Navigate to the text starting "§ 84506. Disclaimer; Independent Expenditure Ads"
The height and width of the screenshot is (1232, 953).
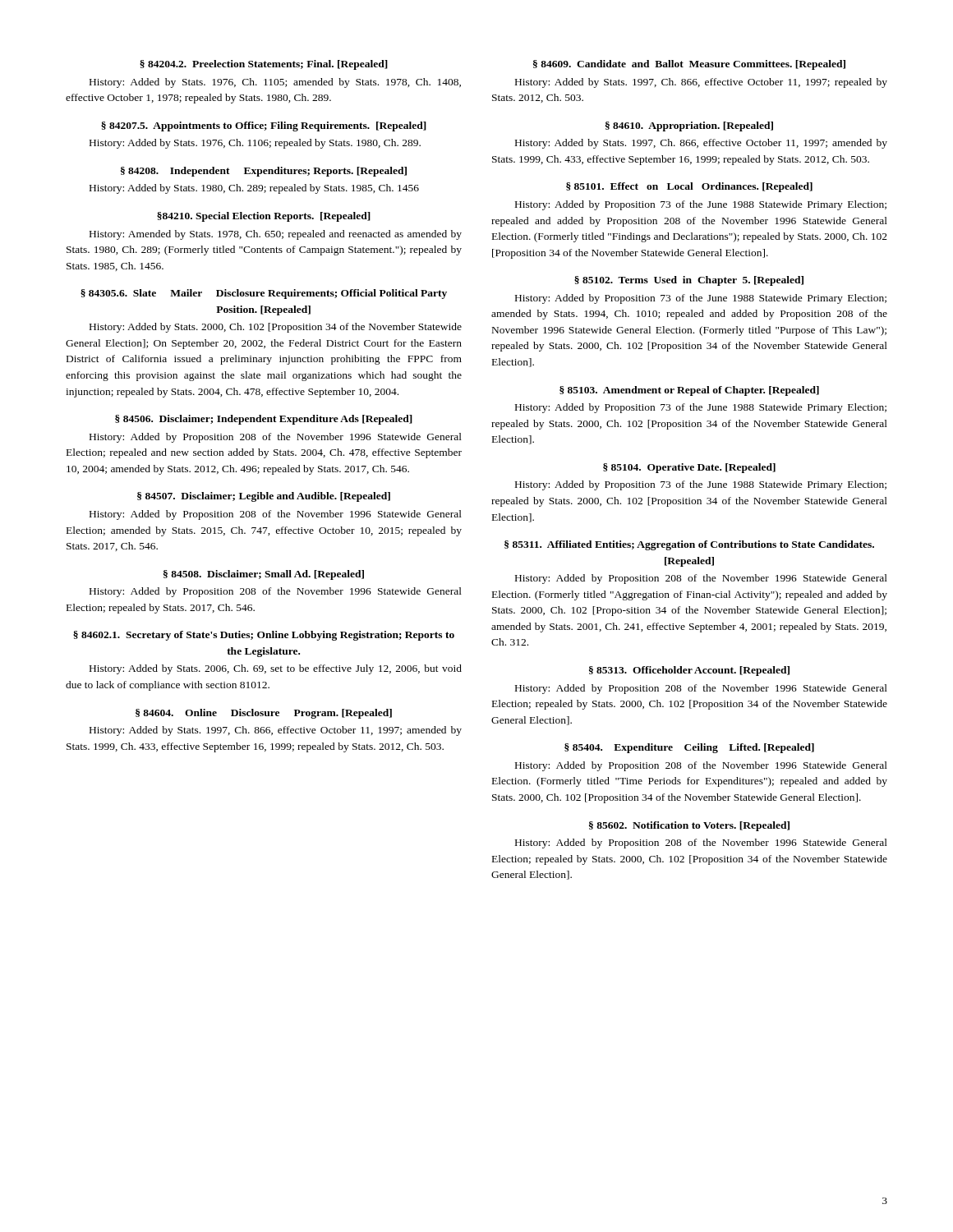(x=264, y=444)
